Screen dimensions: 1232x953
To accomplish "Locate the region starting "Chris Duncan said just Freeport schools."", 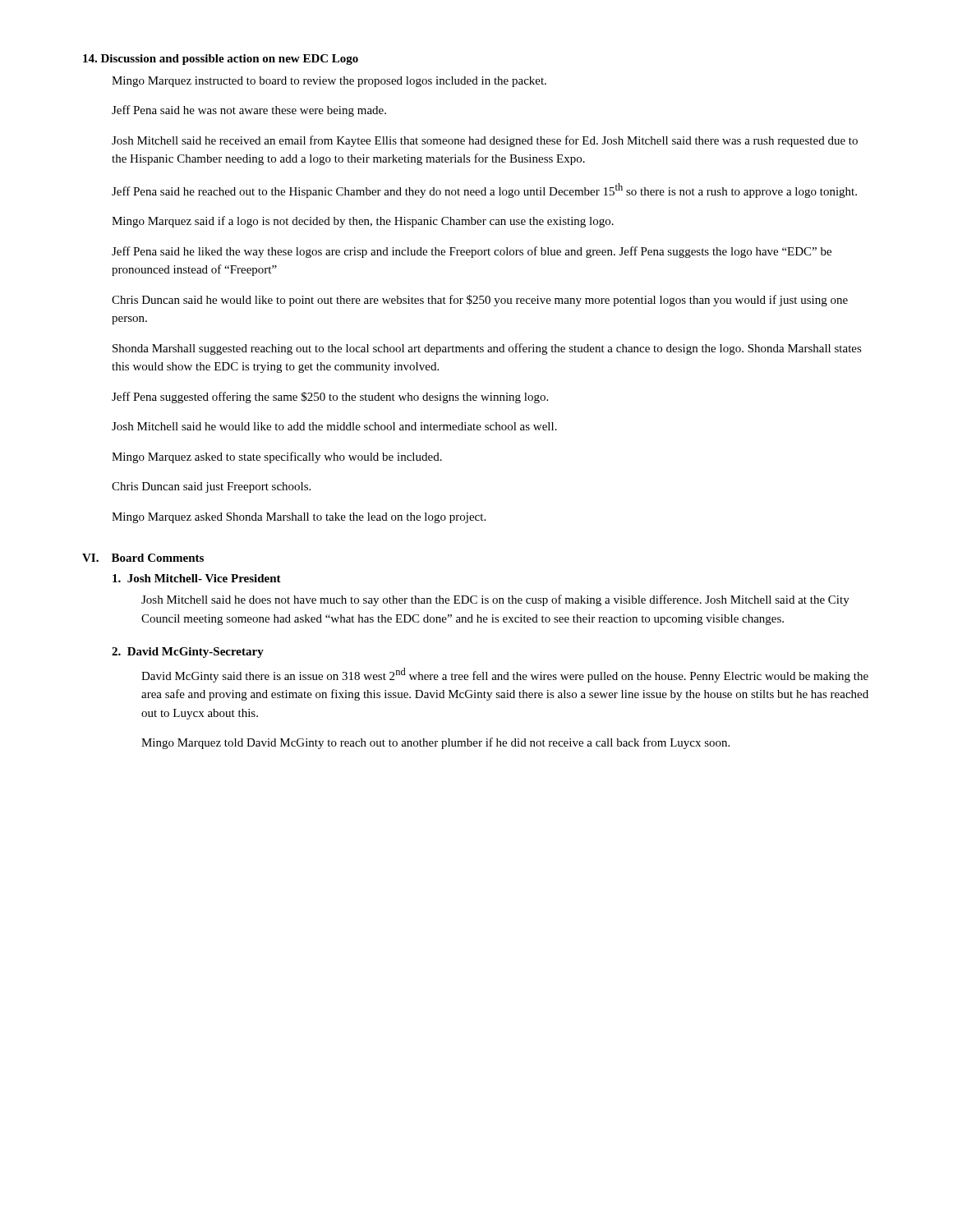I will coord(212,486).
